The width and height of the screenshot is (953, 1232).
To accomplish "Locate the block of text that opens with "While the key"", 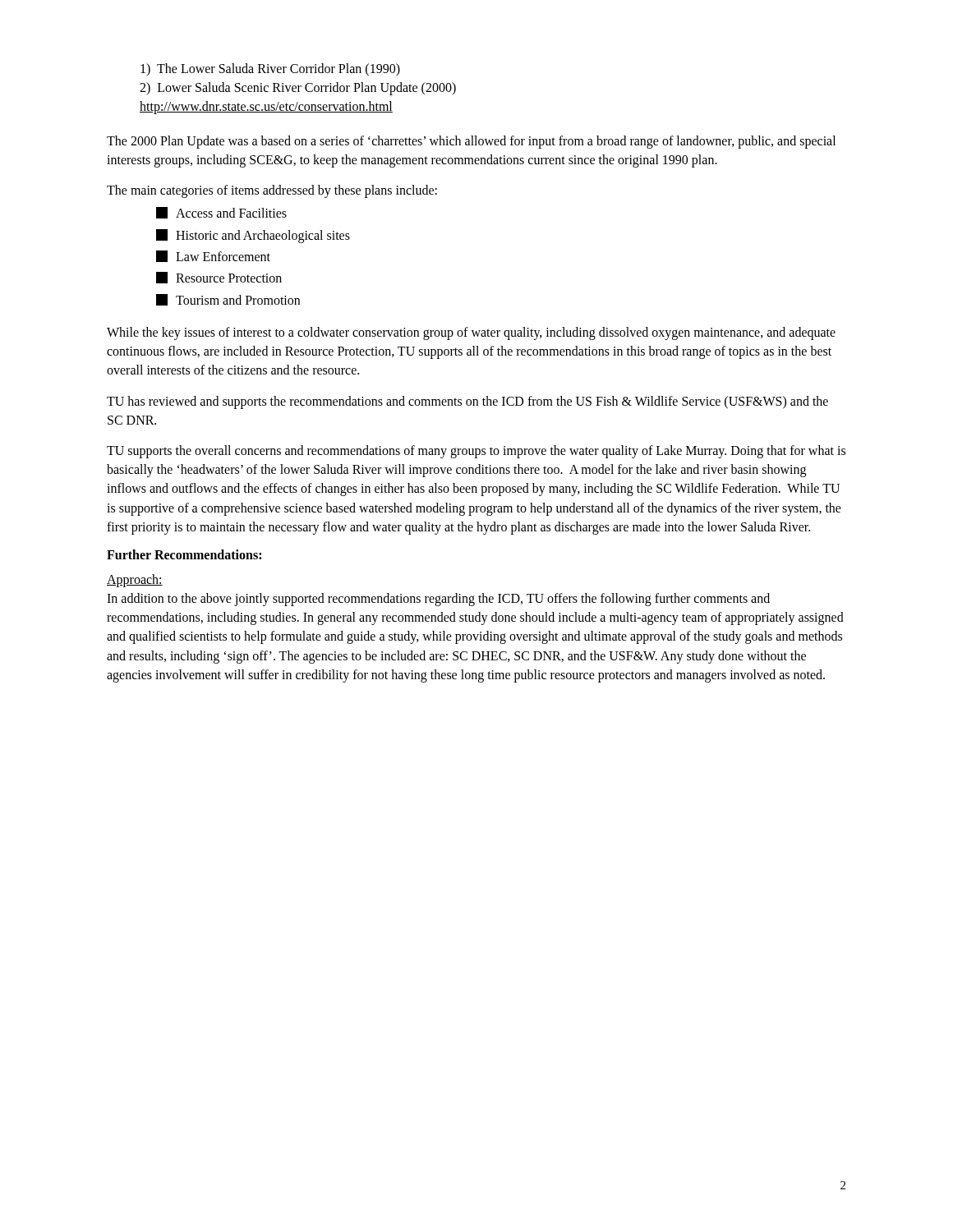I will pyautogui.click(x=476, y=351).
